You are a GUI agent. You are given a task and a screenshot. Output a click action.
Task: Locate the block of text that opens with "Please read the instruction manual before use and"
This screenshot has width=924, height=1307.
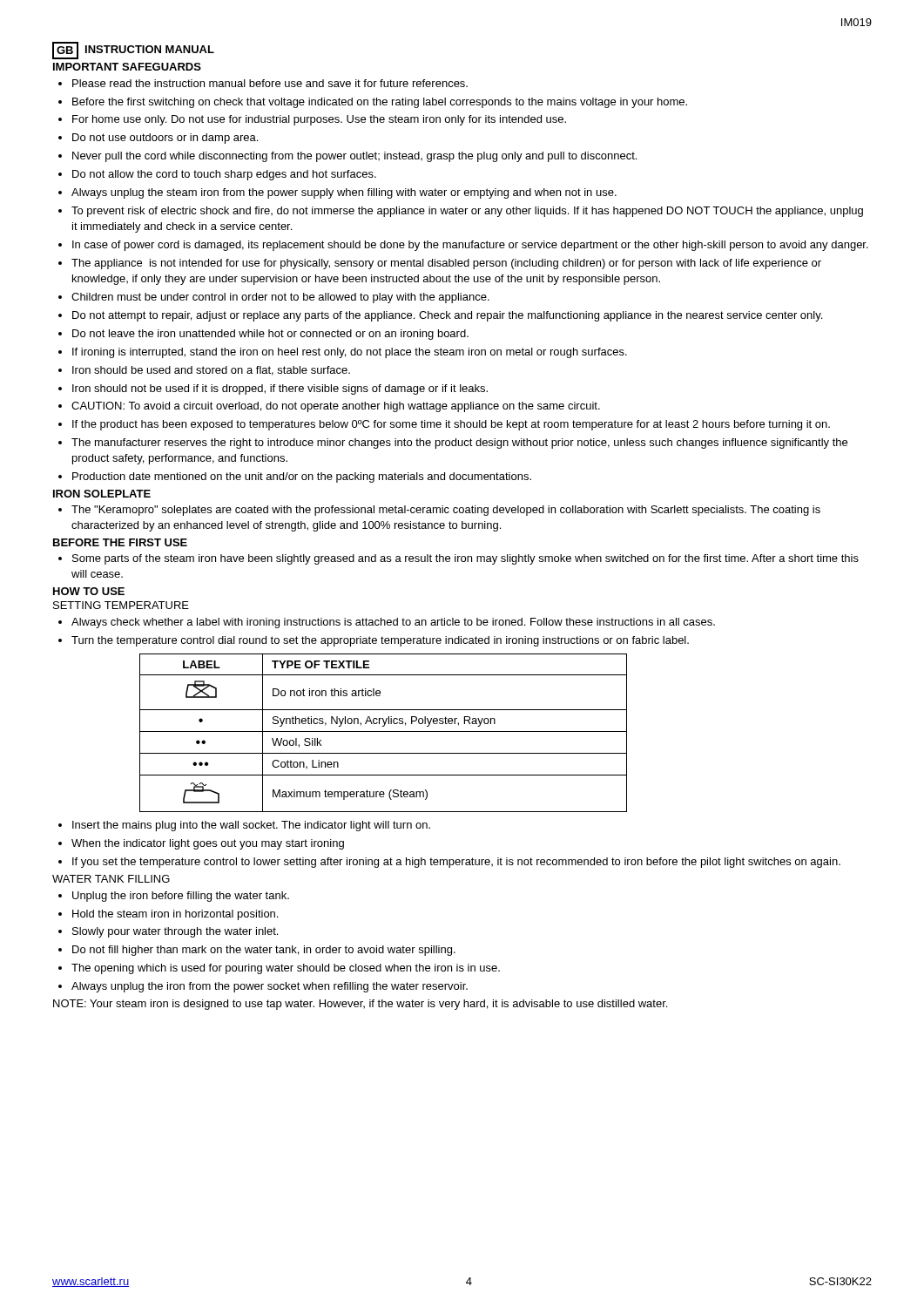[270, 83]
